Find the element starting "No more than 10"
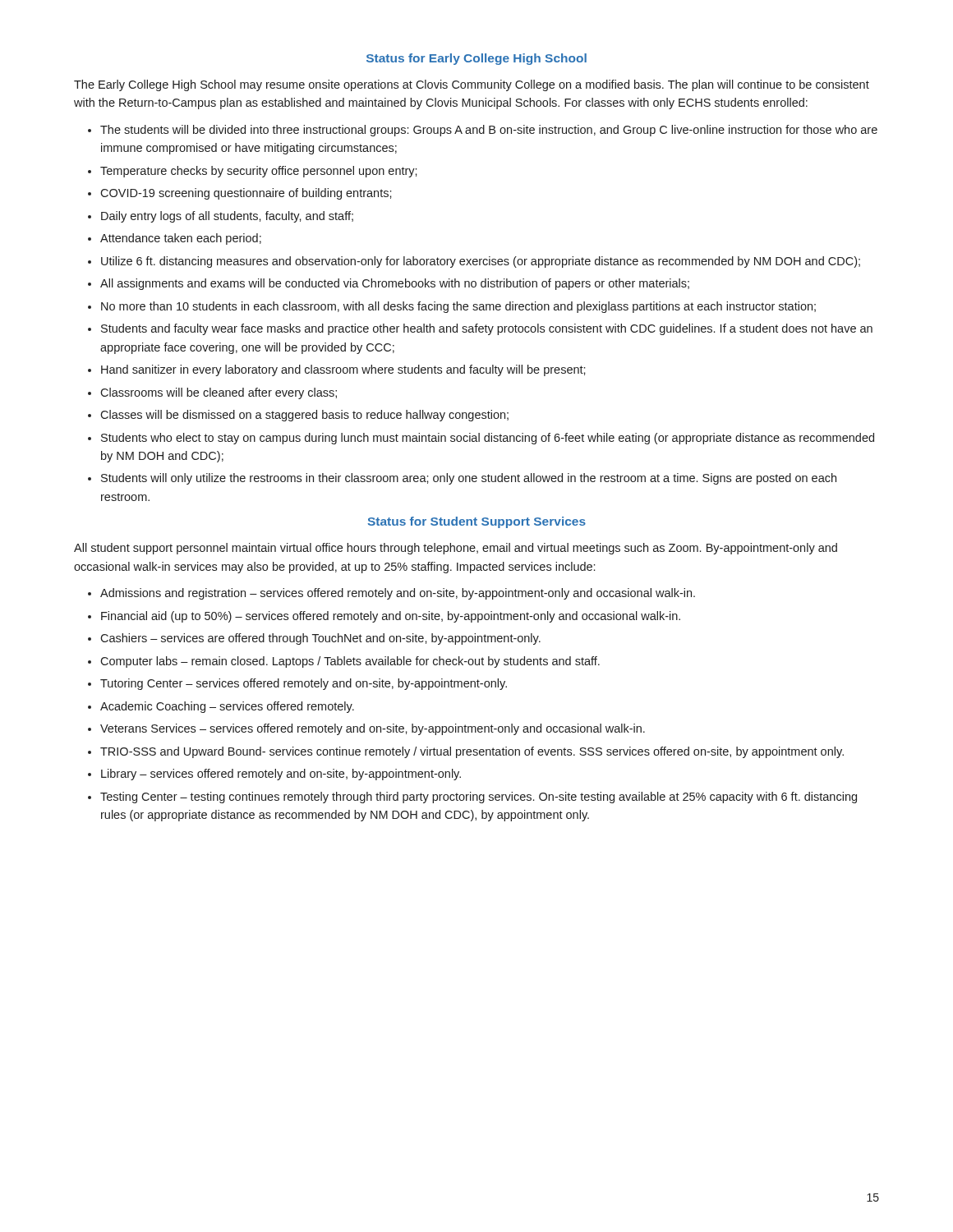This screenshot has width=953, height=1232. tap(458, 306)
